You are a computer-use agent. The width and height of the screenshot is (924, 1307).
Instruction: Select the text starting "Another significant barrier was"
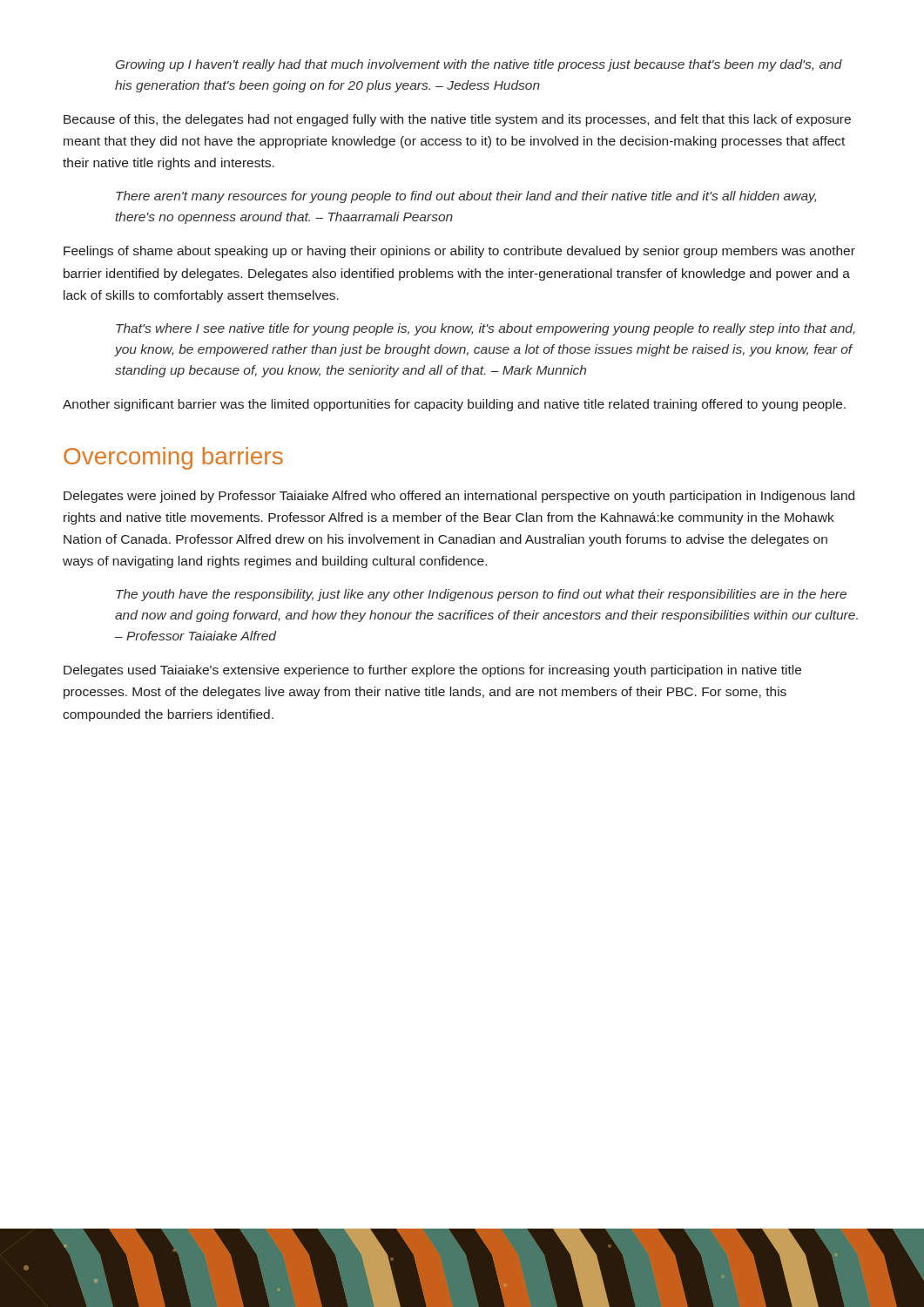(455, 404)
